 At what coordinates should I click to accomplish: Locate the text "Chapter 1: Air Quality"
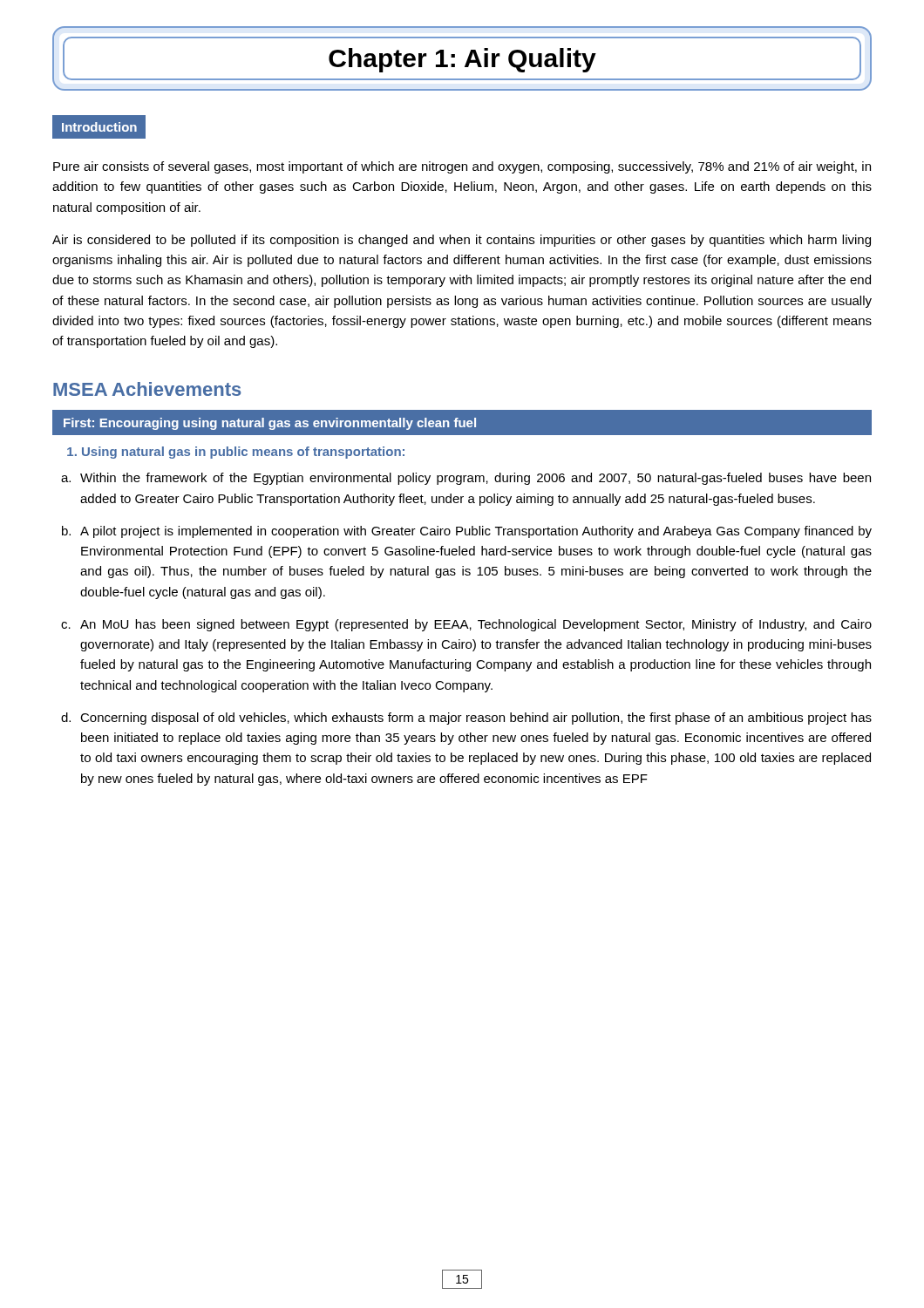(462, 58)
